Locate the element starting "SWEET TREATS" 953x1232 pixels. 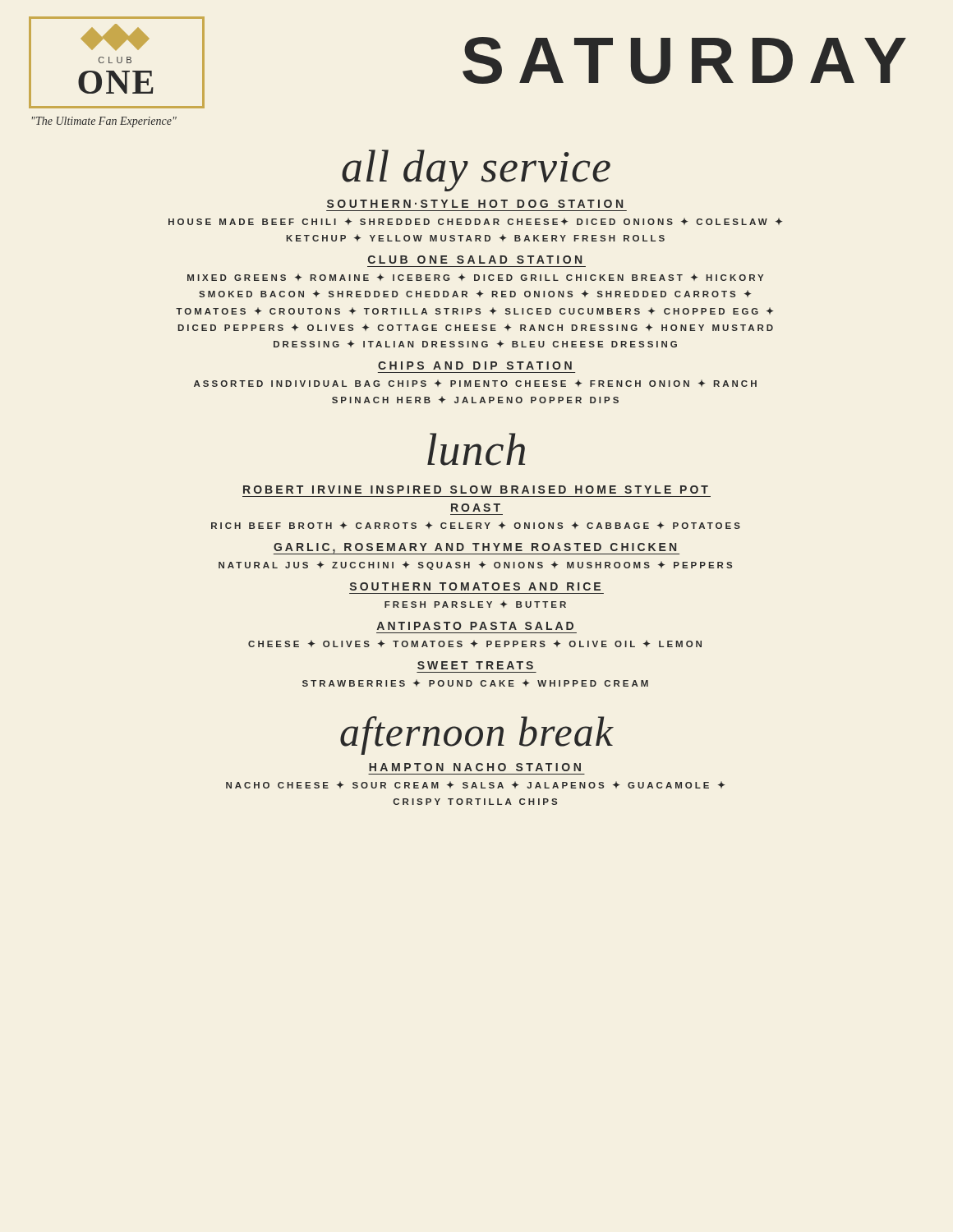click(476, 665)
